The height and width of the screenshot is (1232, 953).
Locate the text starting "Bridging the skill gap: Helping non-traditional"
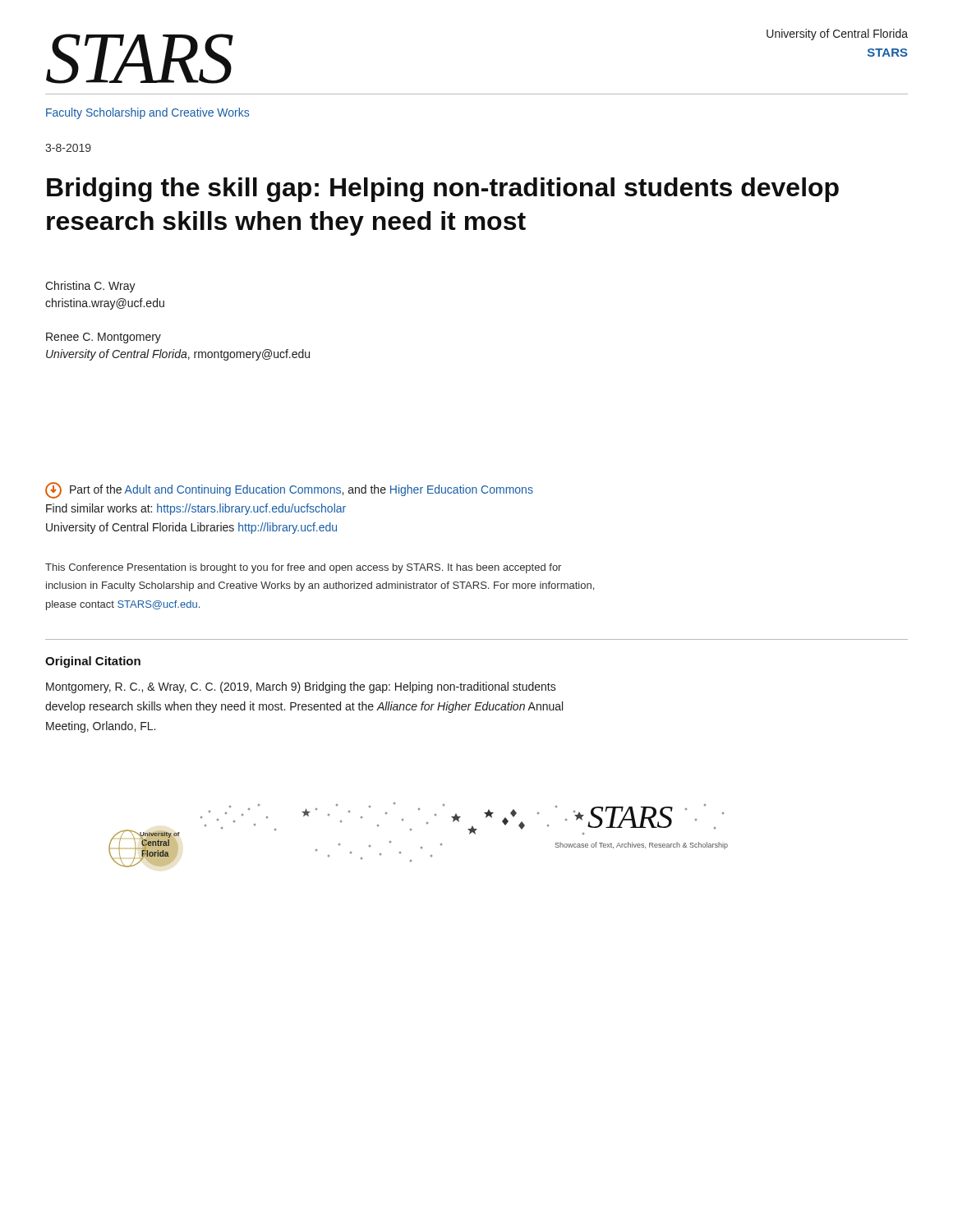click(x=442, y=204)
